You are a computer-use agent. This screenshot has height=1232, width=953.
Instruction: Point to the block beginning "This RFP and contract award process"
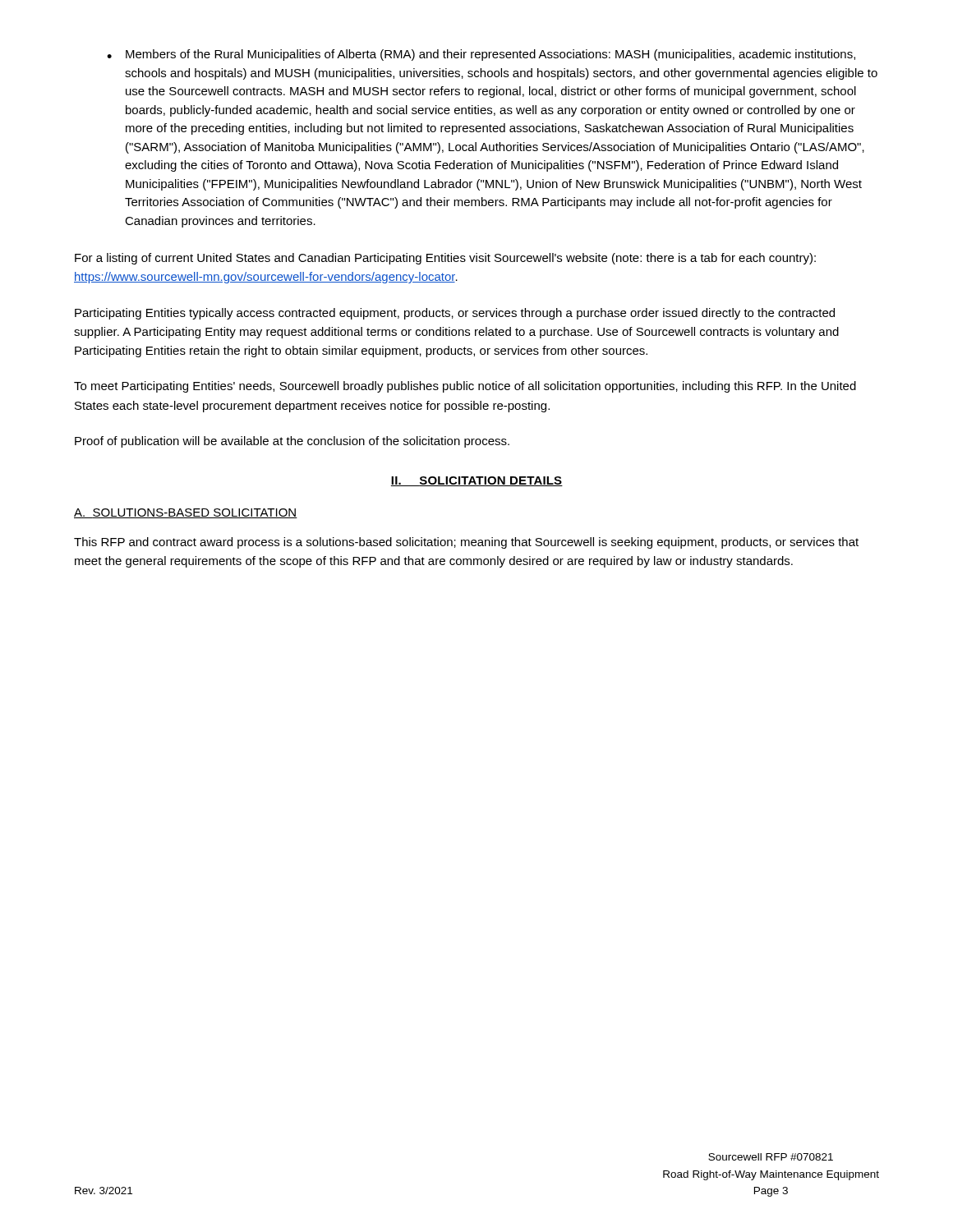click(466, 551)
